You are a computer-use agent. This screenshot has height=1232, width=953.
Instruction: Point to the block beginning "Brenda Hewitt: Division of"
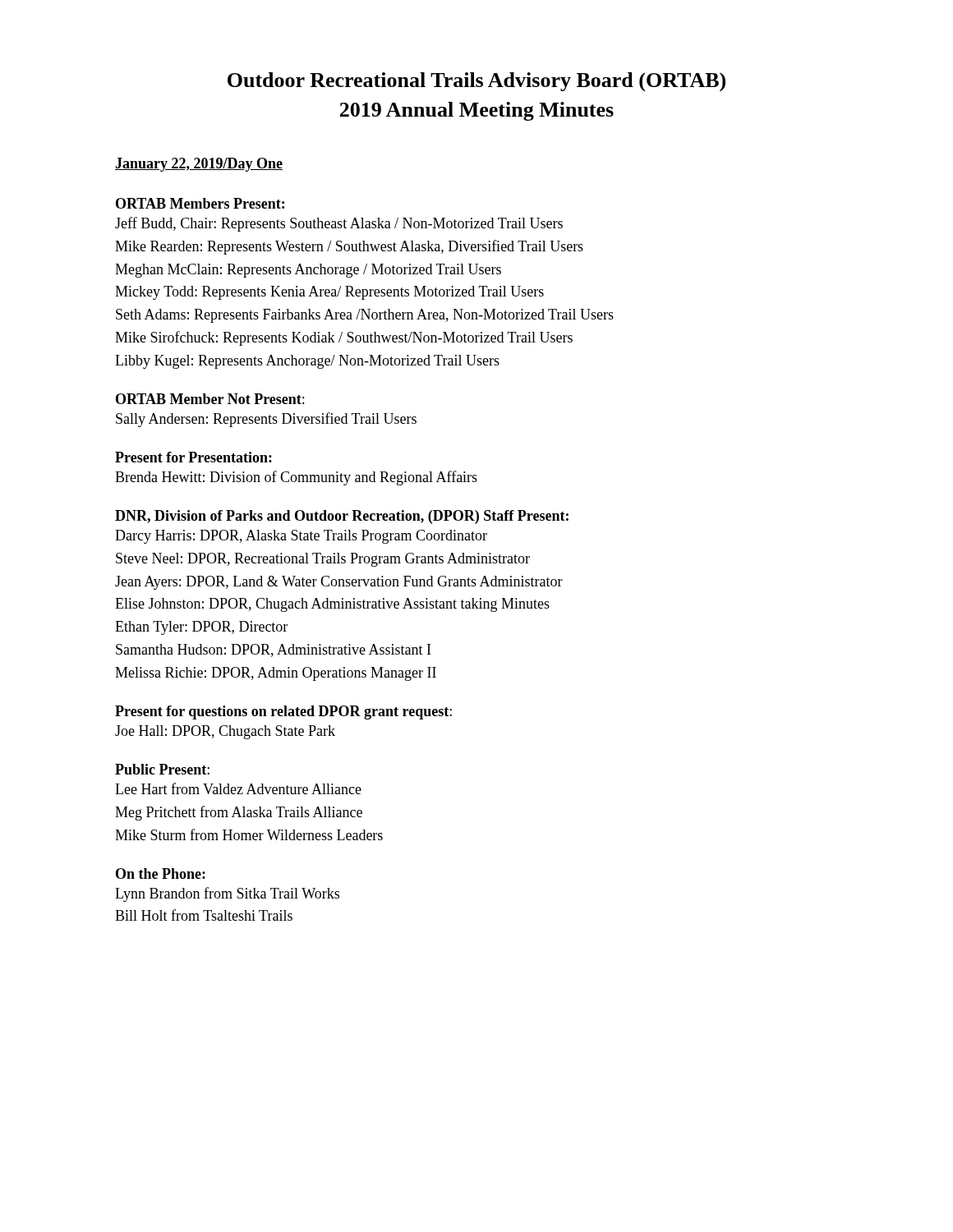476,478
